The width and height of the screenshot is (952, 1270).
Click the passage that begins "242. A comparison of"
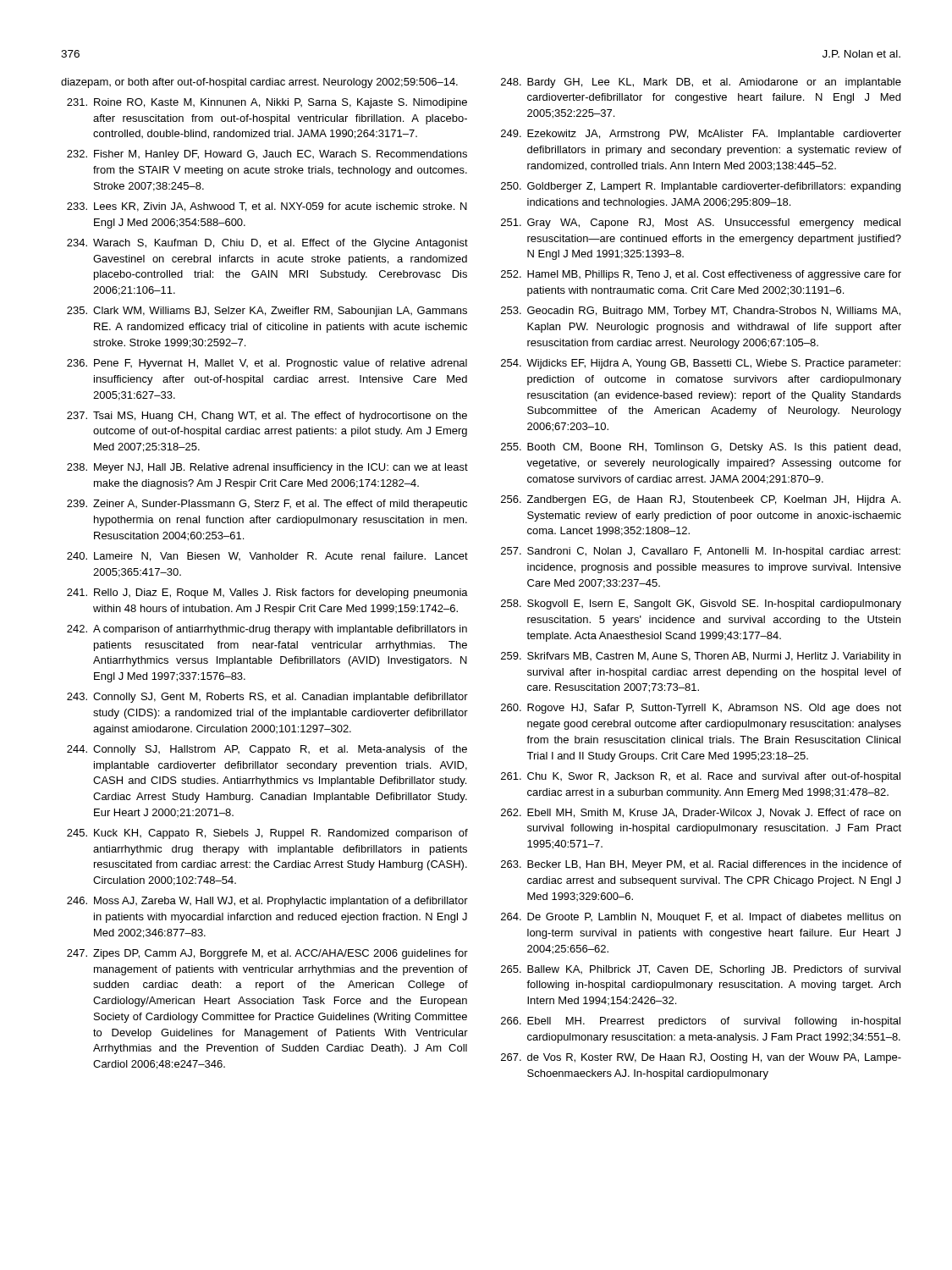click(264, 653)
